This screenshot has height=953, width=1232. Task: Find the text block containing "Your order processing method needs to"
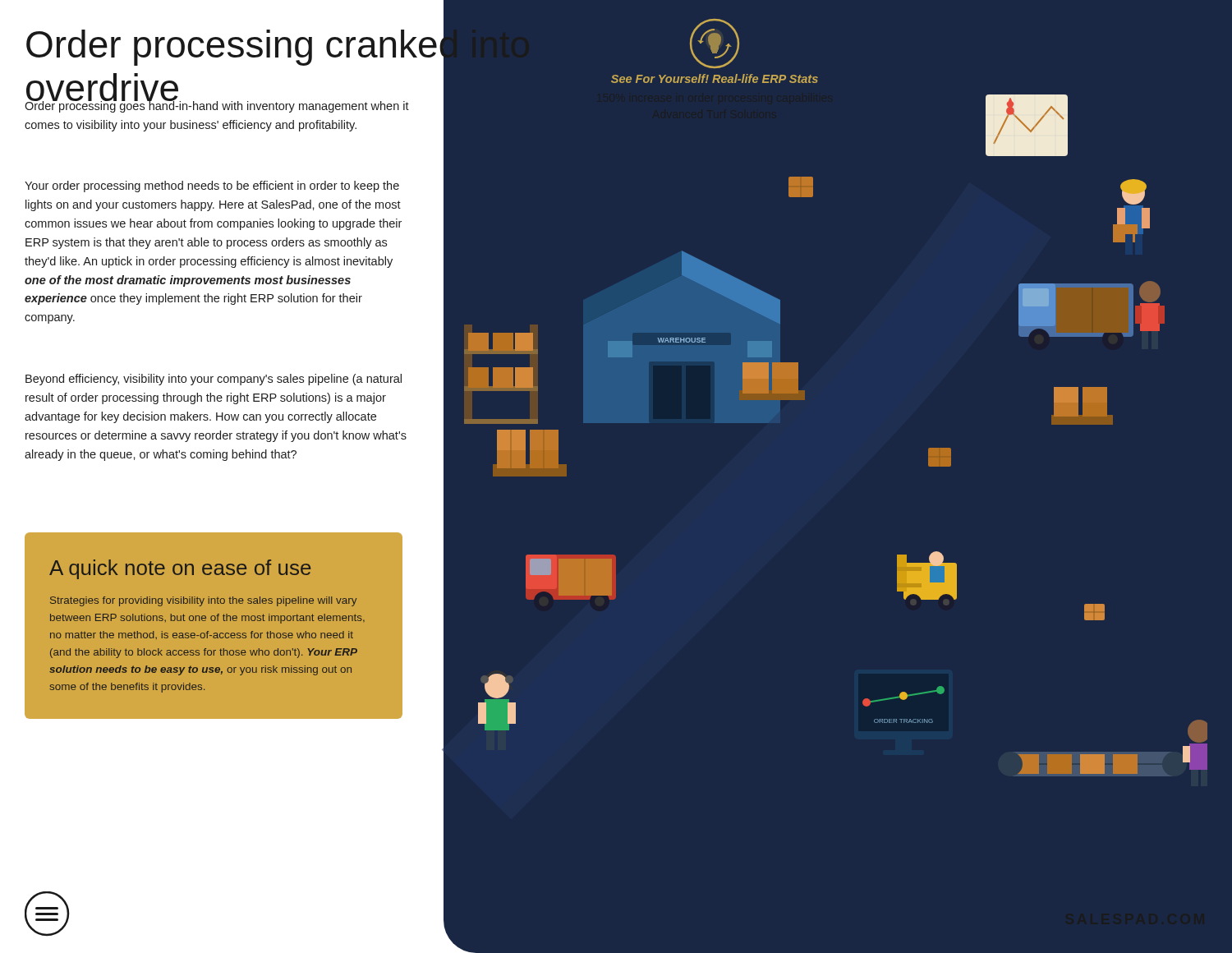tap(213, 252)
